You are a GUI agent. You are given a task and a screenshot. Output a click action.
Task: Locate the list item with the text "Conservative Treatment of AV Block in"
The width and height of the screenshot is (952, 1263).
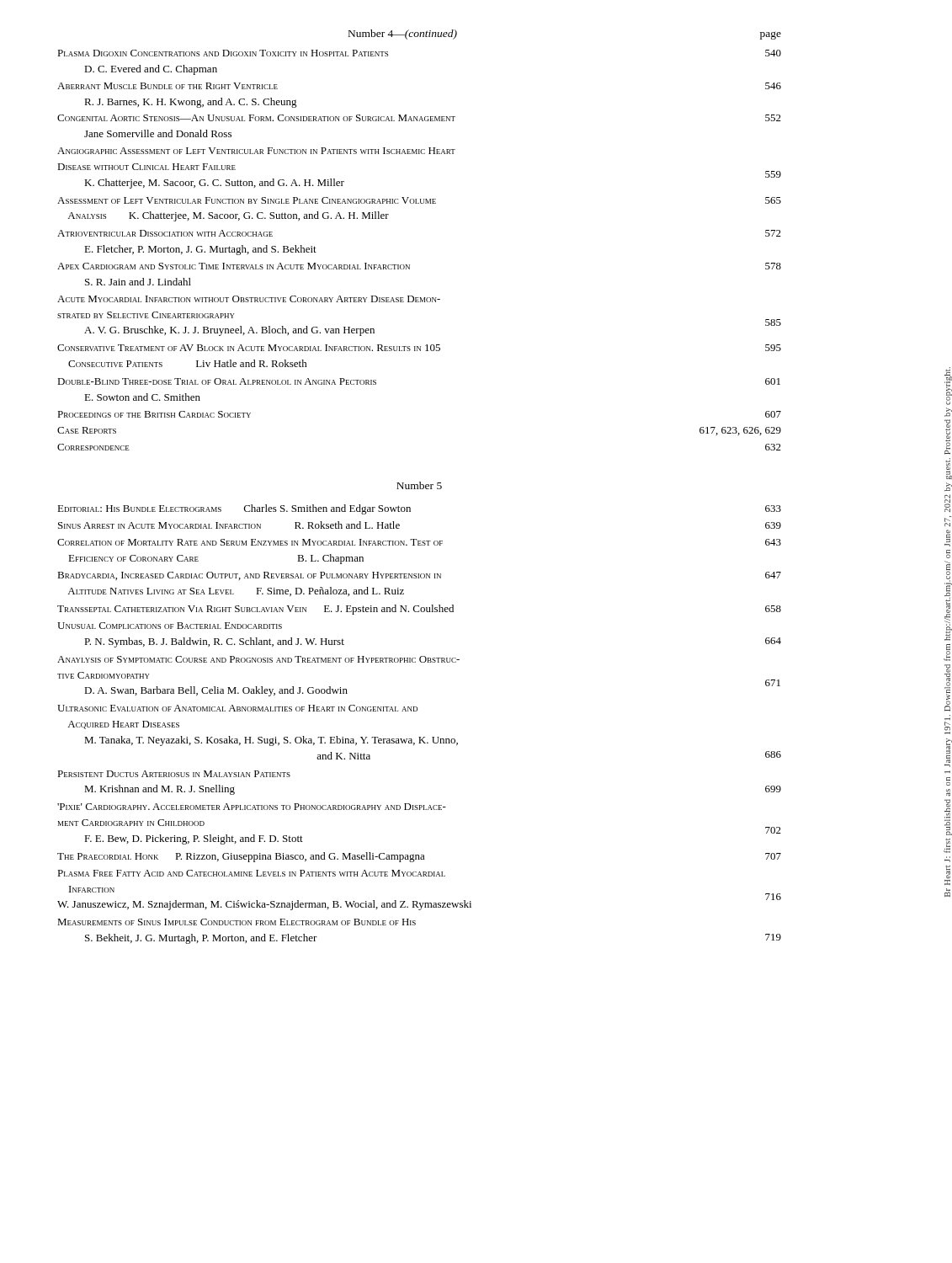pos(419,356)
